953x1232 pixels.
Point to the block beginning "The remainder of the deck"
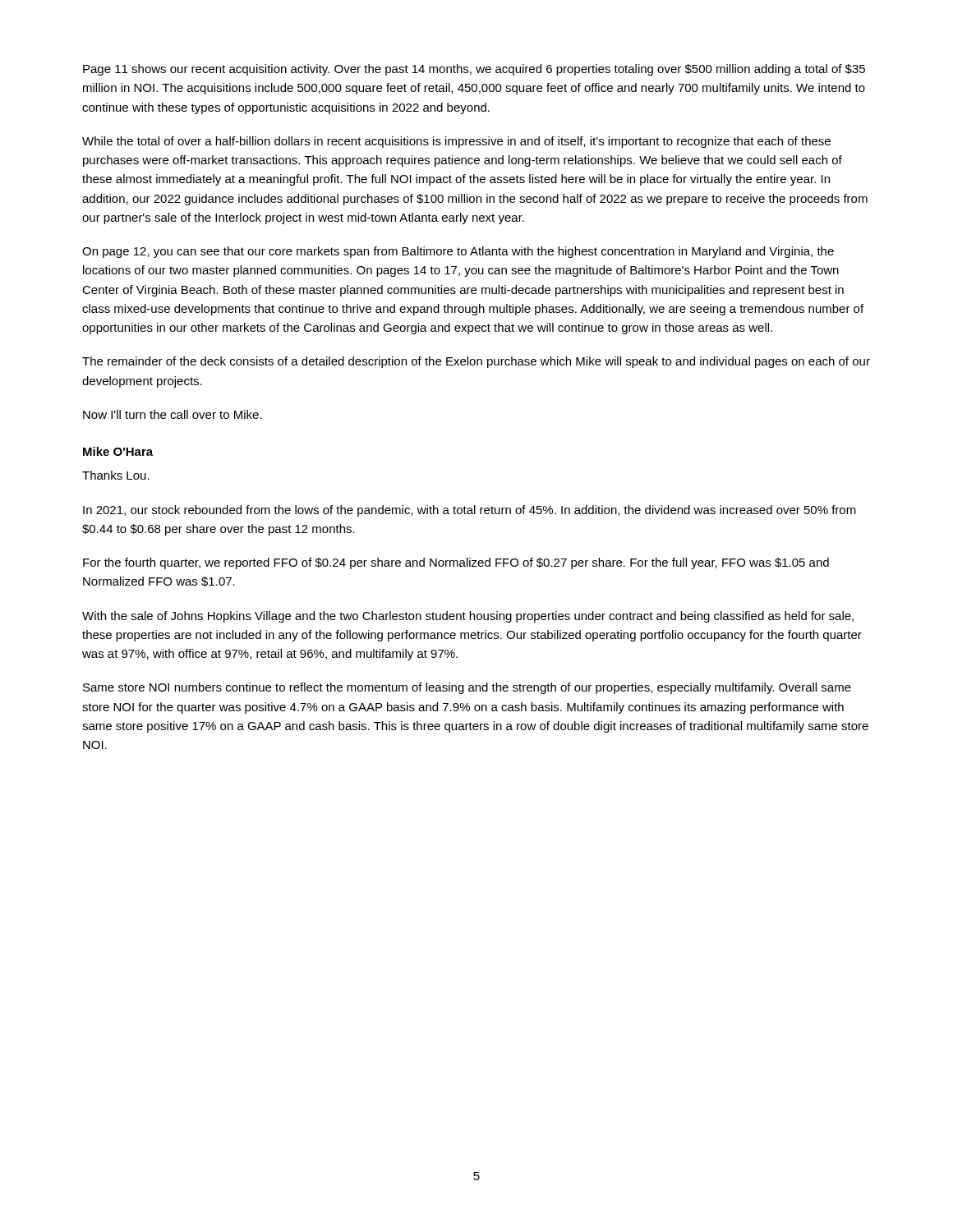476,371
